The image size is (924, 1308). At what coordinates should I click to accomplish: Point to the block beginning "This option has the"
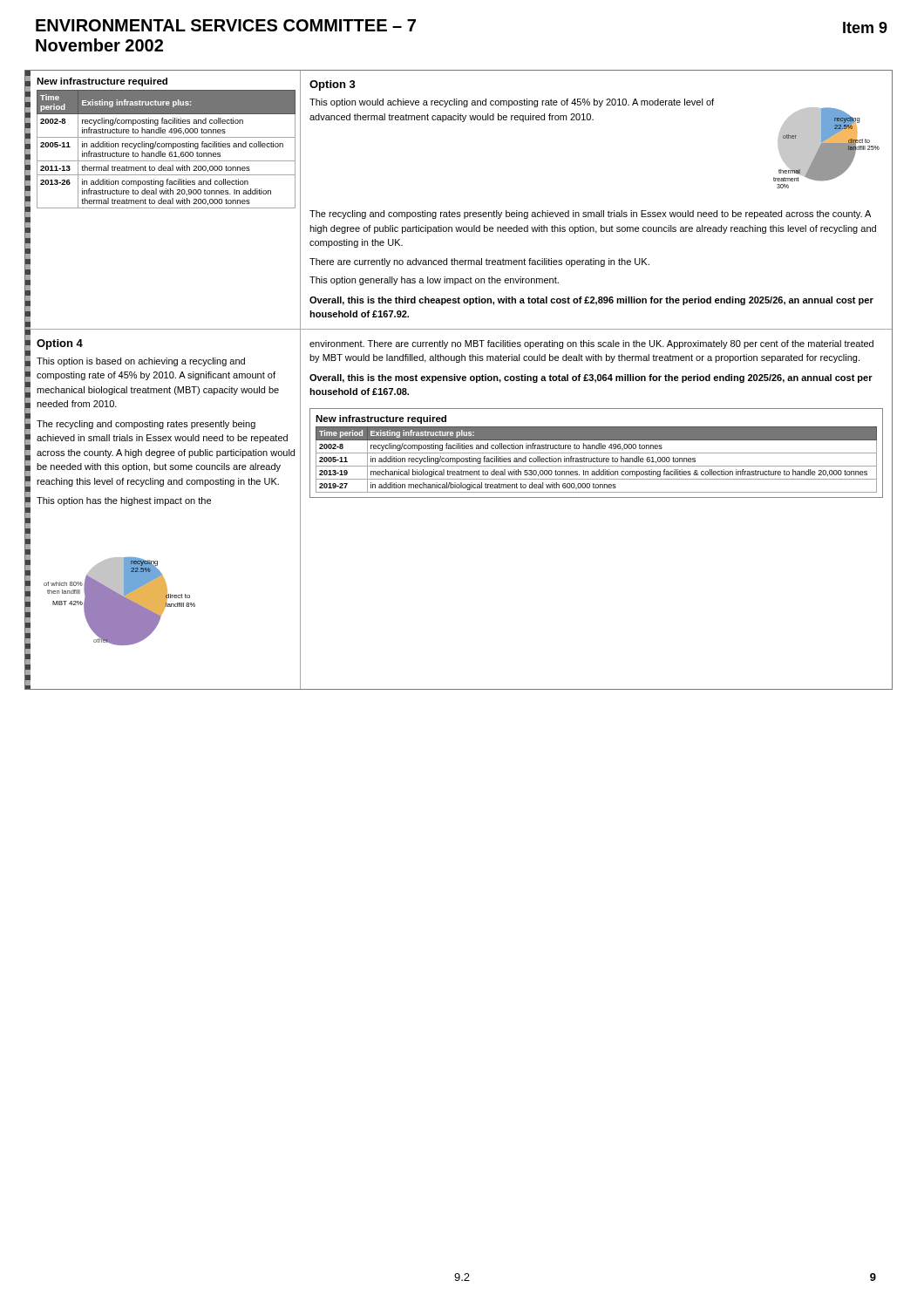[x=124, y=501]
